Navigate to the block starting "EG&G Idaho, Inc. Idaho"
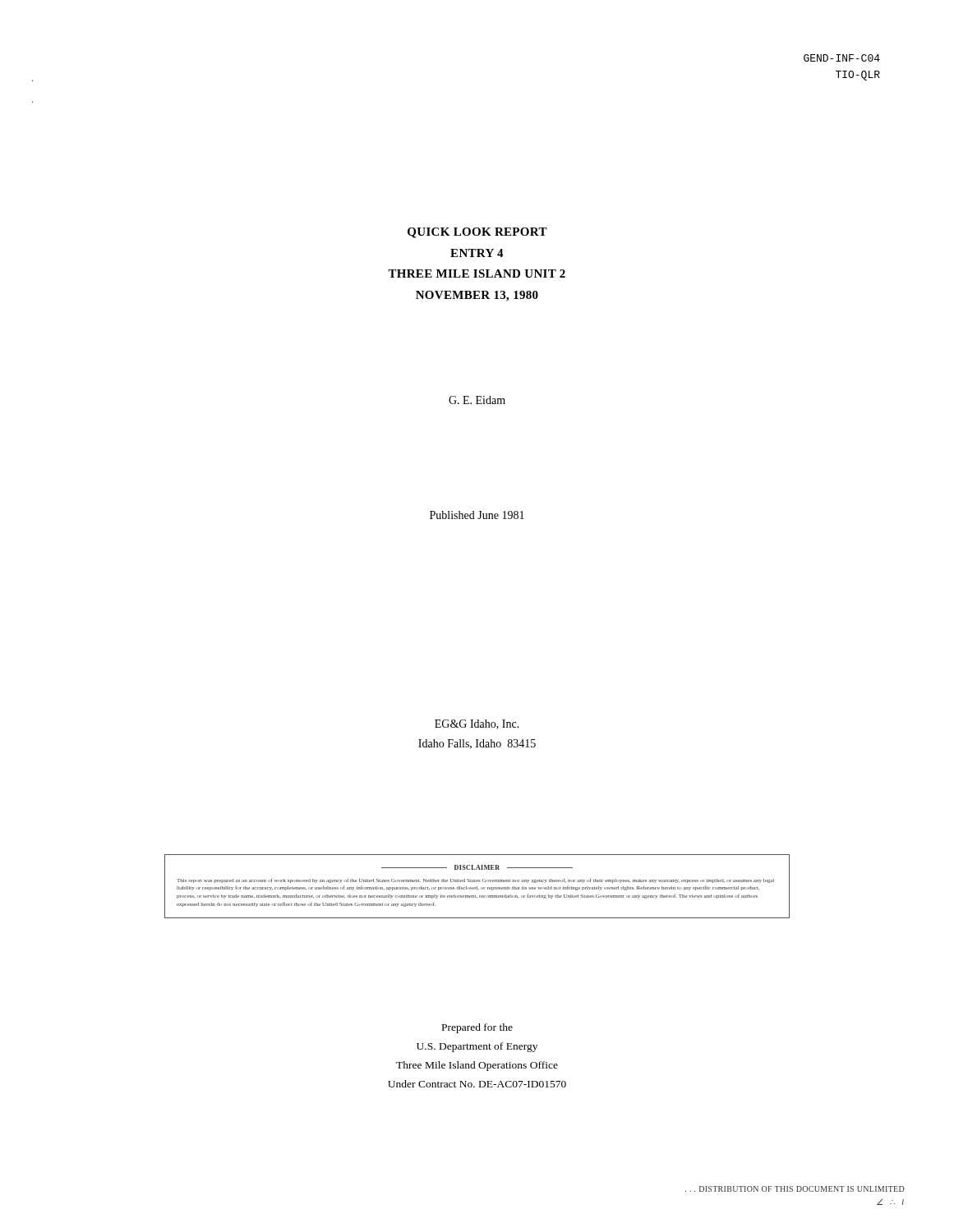This screenshot has width=954, height=1232. (477, 734)
